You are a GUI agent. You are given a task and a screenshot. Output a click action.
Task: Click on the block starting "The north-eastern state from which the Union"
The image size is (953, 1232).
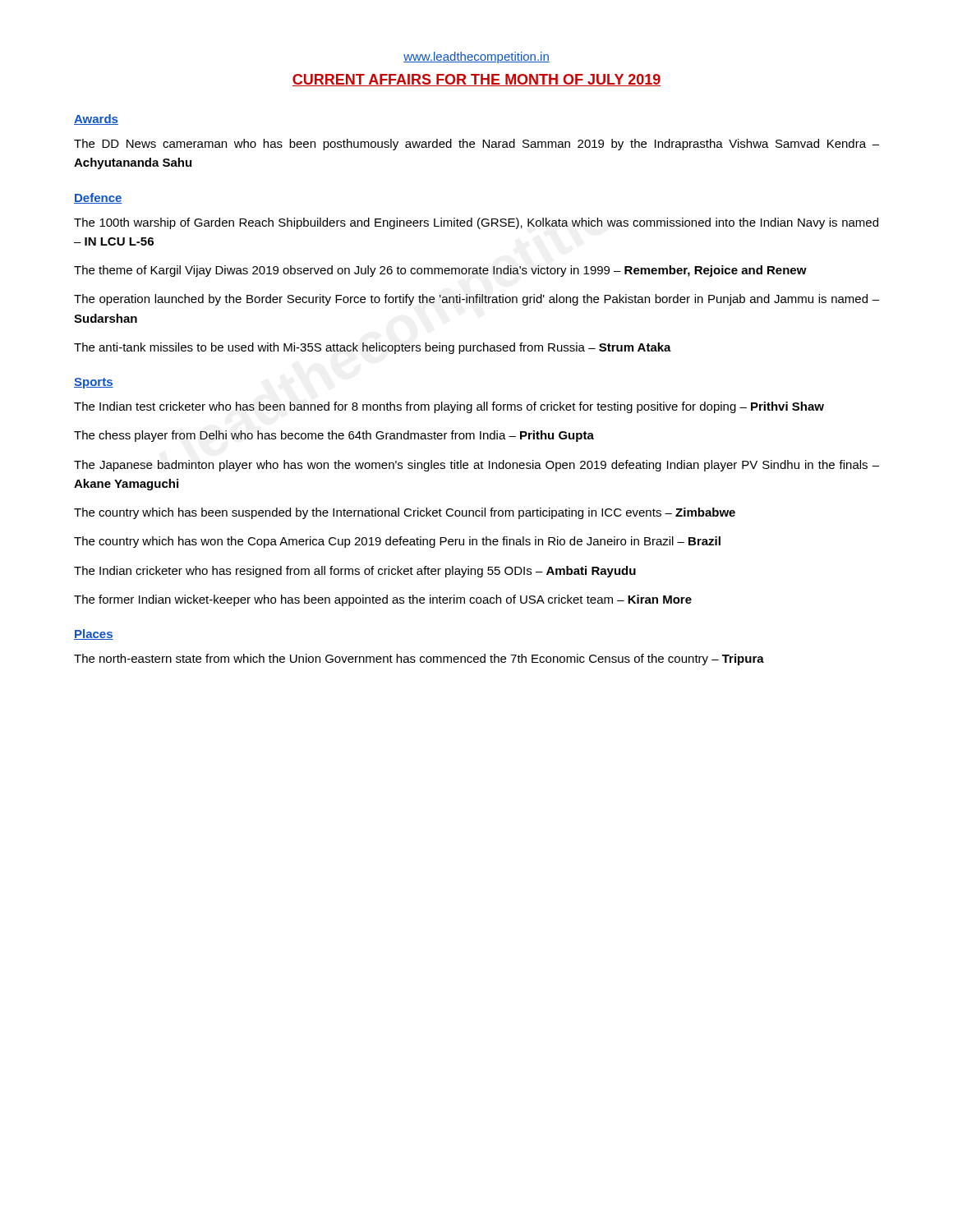point(419,658)
